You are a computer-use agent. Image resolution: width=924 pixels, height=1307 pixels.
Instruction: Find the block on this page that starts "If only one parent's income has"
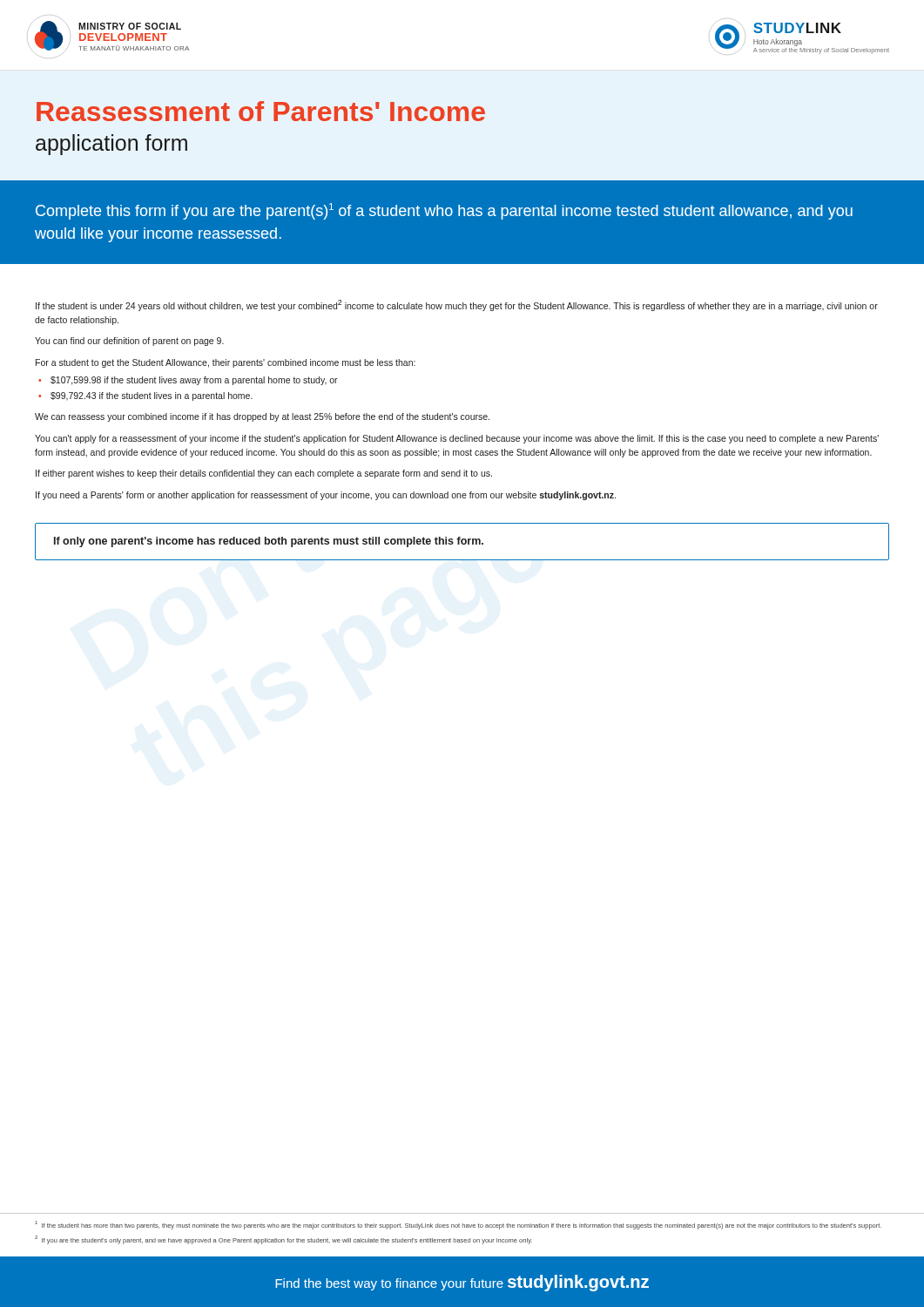[x=462, y=542]
